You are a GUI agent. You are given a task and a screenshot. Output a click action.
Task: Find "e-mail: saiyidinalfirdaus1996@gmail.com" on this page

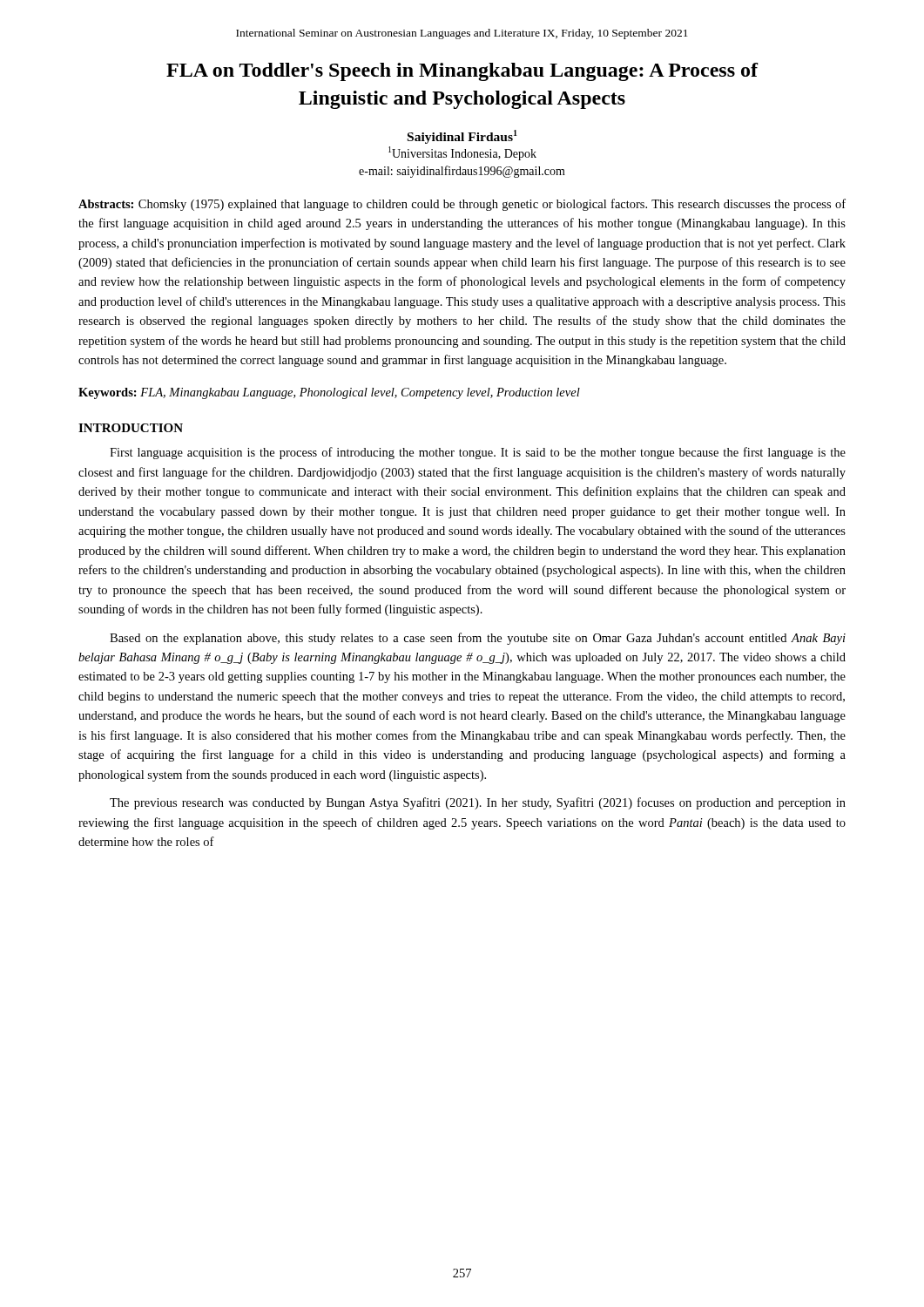pos(462,171)
